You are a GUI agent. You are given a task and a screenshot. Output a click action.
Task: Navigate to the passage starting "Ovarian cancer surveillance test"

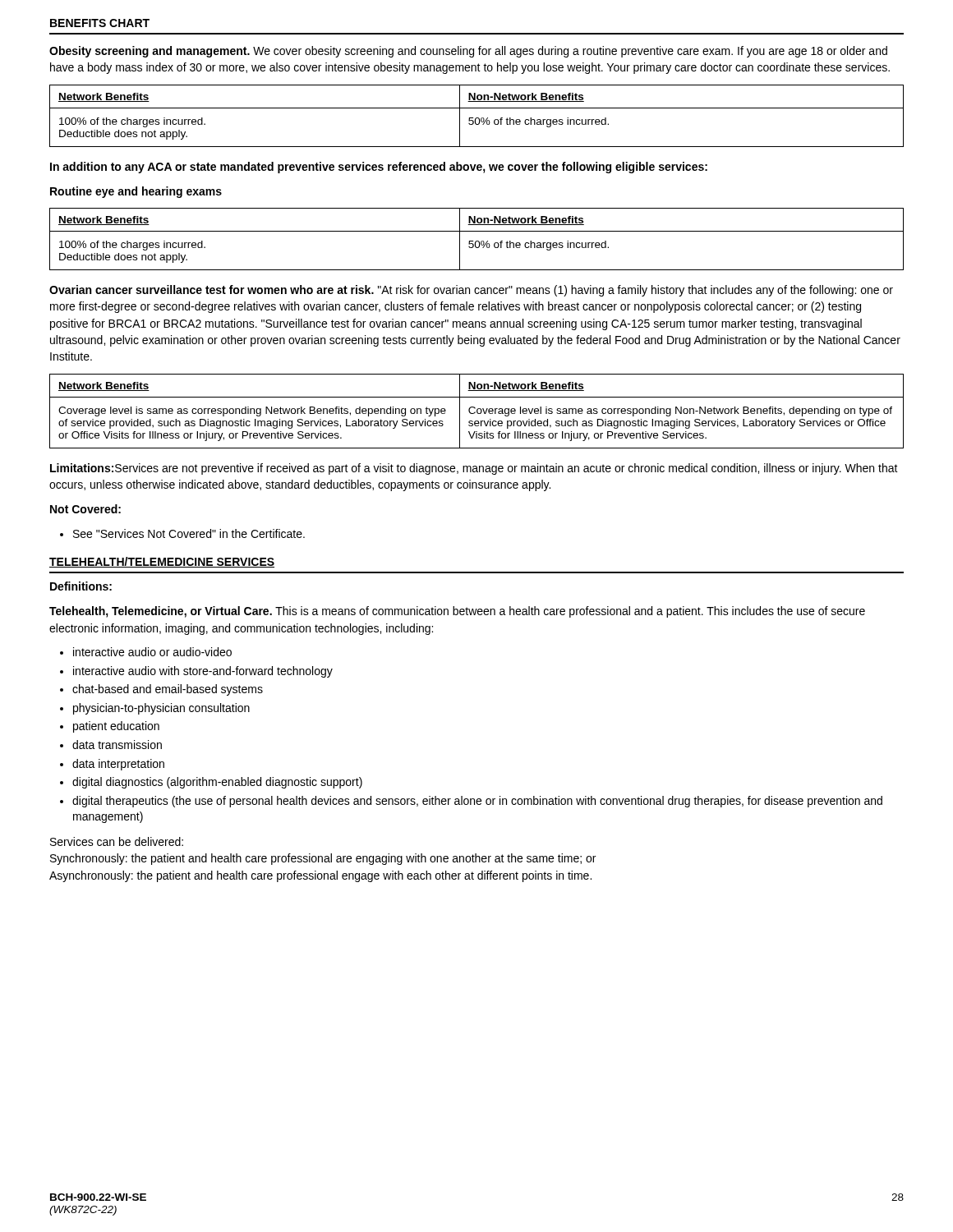[476, 324]
